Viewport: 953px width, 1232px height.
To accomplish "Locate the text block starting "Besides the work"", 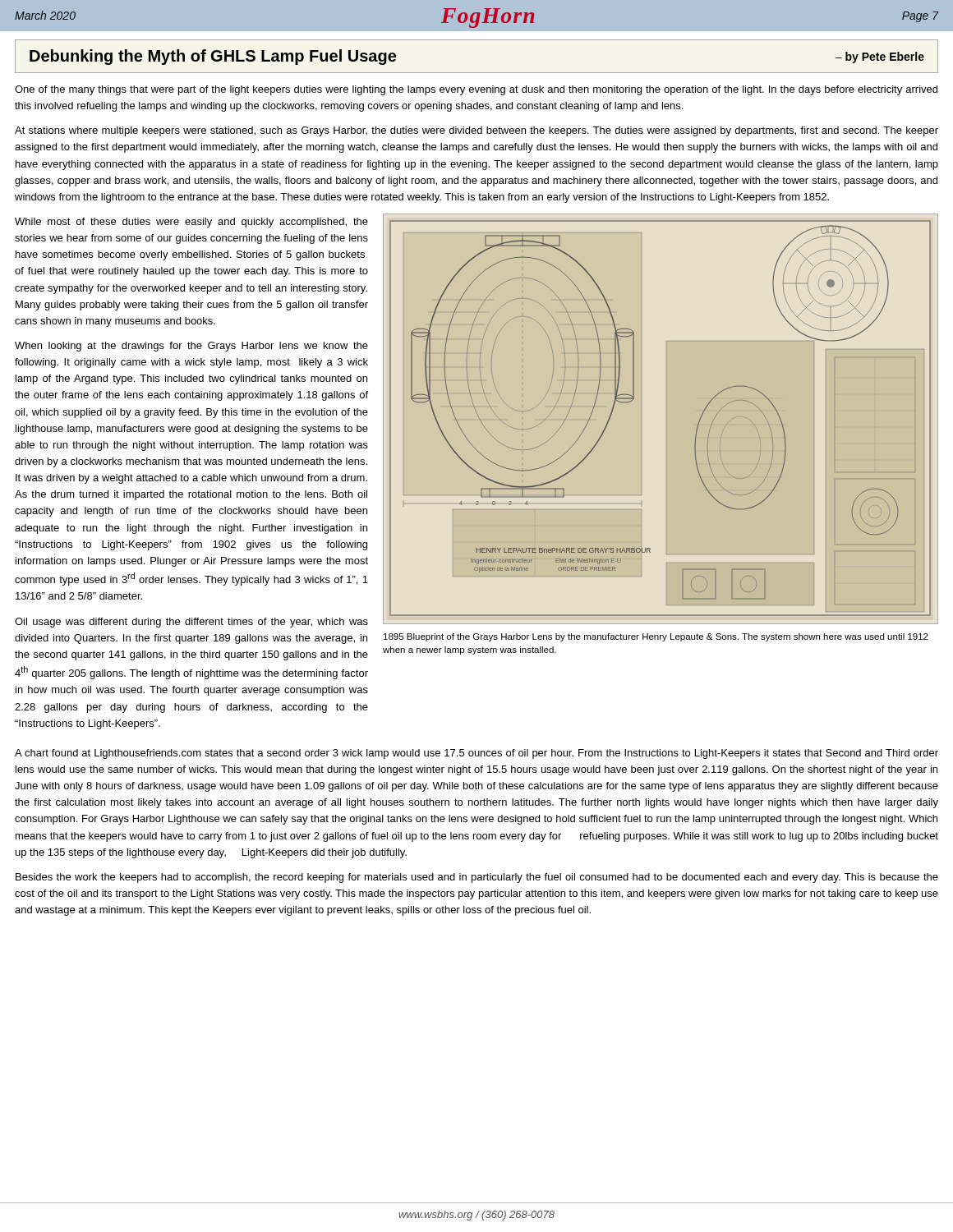I will coord(476,893).
